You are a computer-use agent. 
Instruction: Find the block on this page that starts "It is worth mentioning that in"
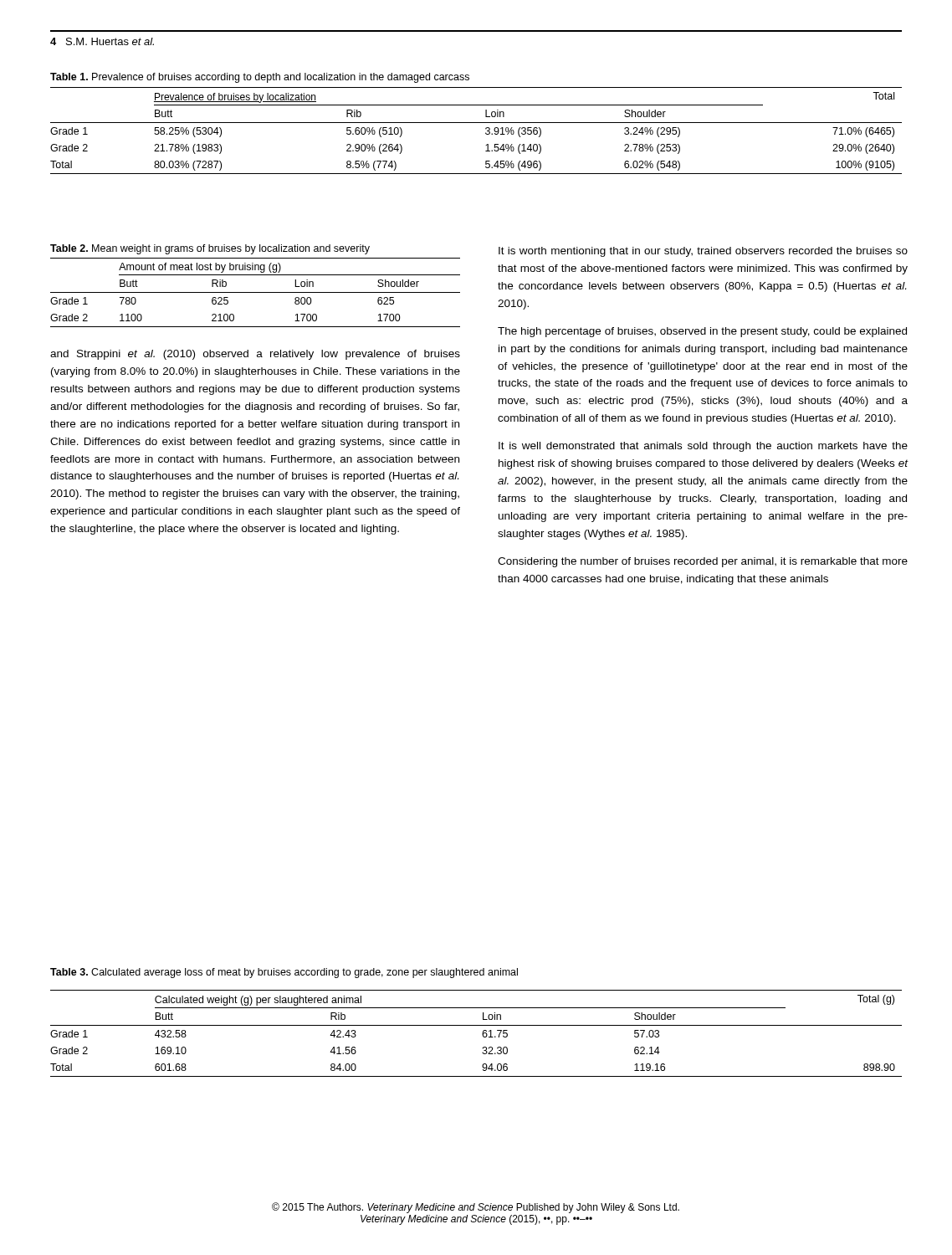[703, 277]
